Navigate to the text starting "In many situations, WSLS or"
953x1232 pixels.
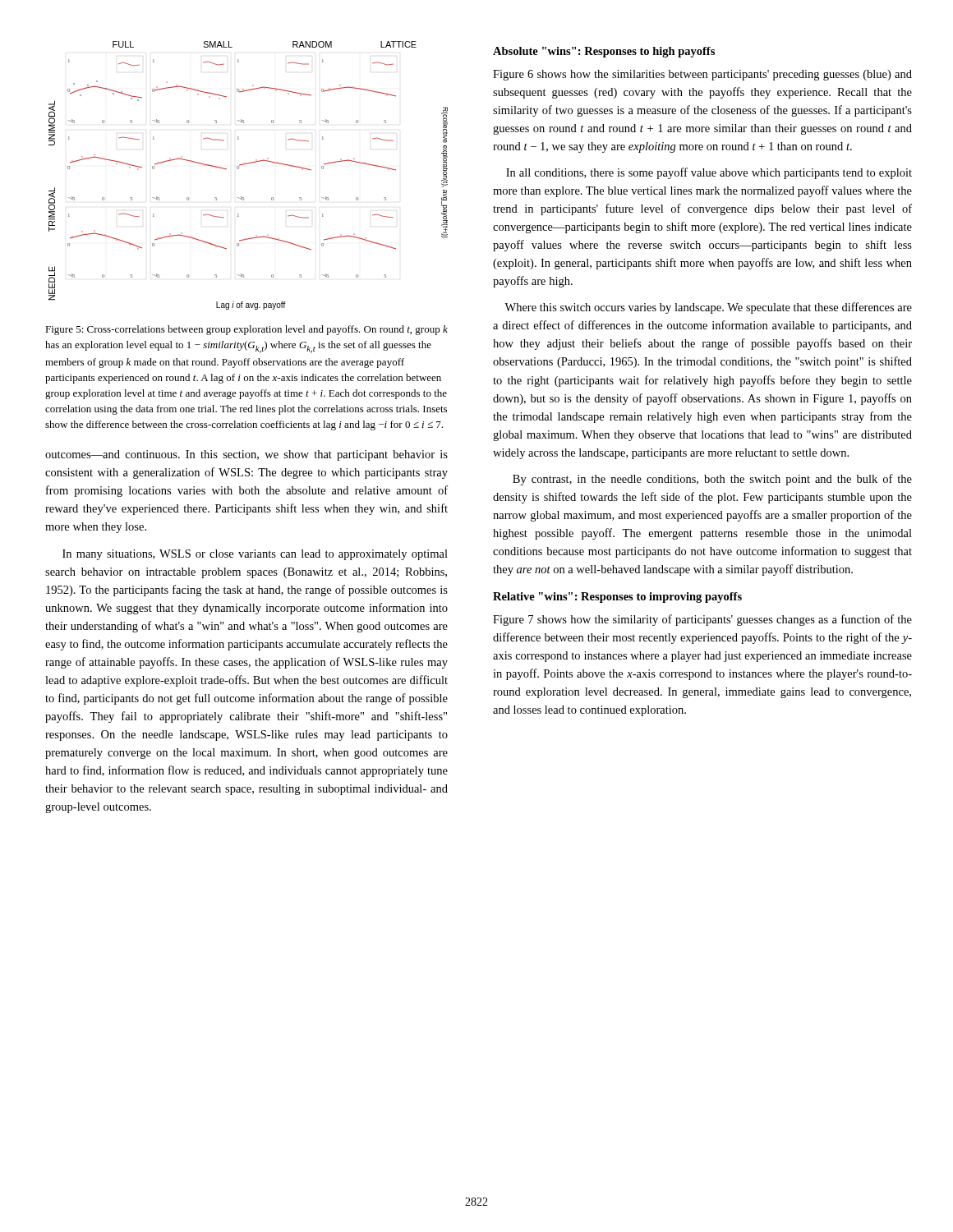pyautogui.click(x=246, y=680)
